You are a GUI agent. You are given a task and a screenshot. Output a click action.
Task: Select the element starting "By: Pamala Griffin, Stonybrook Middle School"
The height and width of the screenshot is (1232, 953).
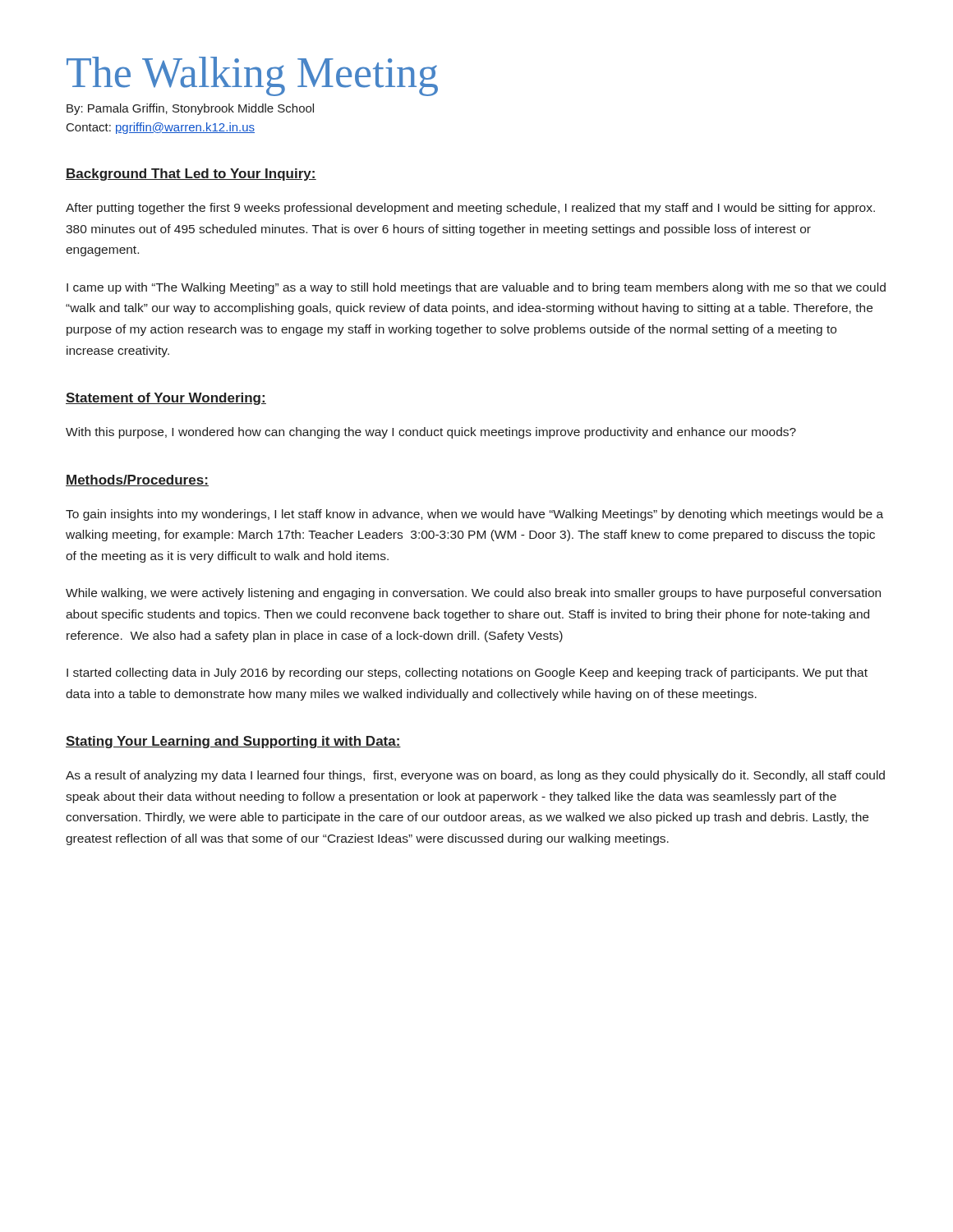click(190, 109)
